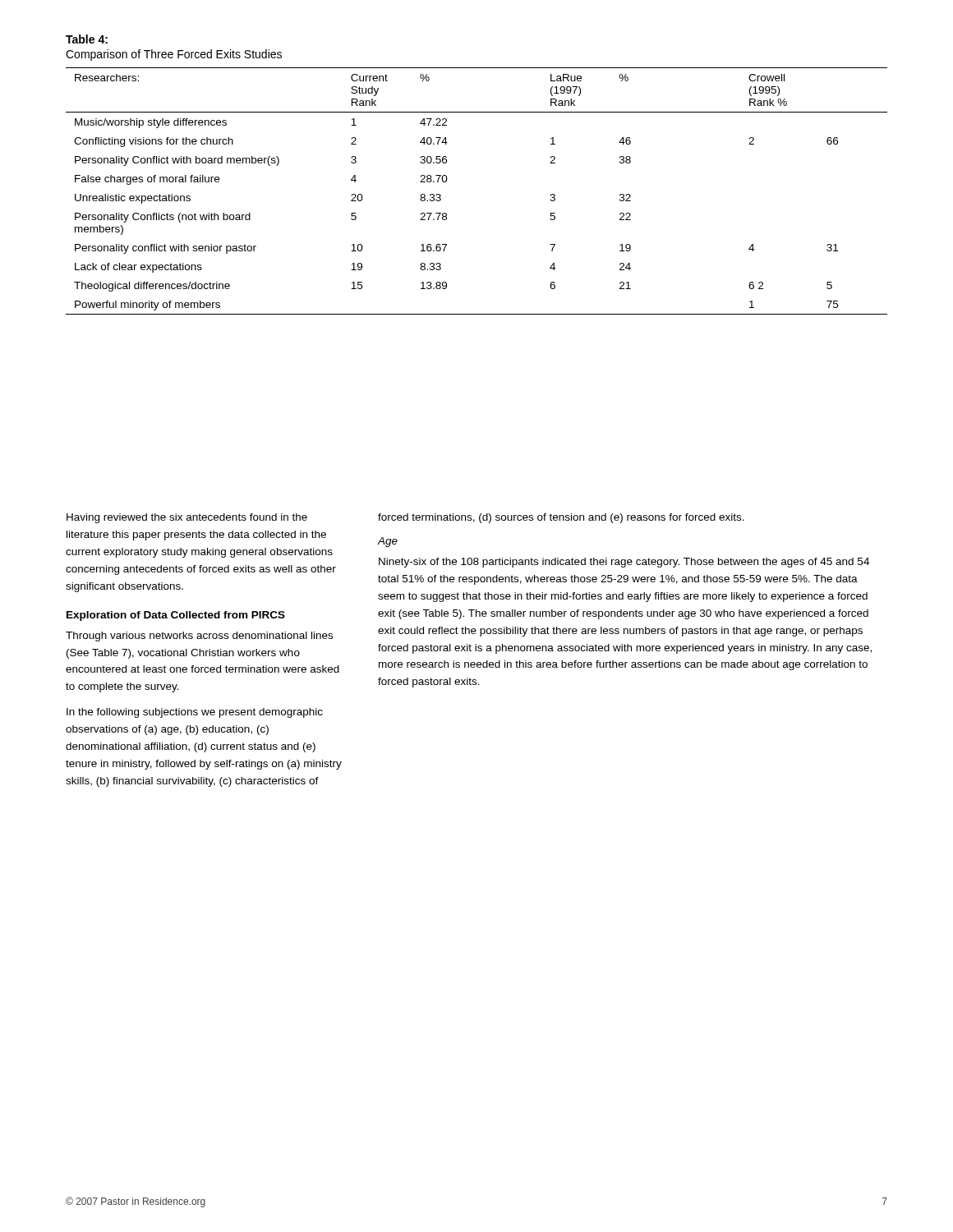Point to the block starting "In the following subjections we"

coord(205,747)
